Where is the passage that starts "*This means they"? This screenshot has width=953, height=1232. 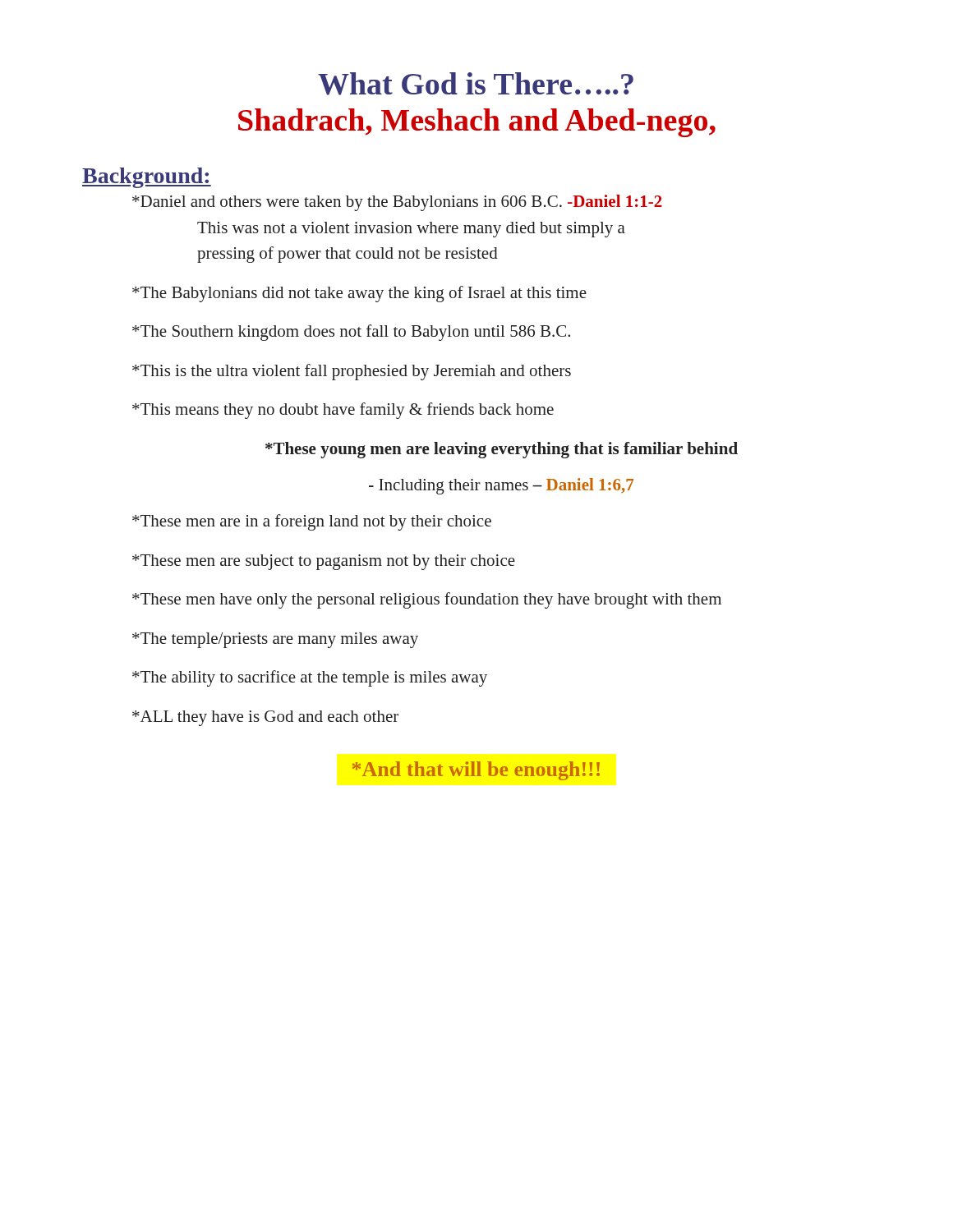343,409
